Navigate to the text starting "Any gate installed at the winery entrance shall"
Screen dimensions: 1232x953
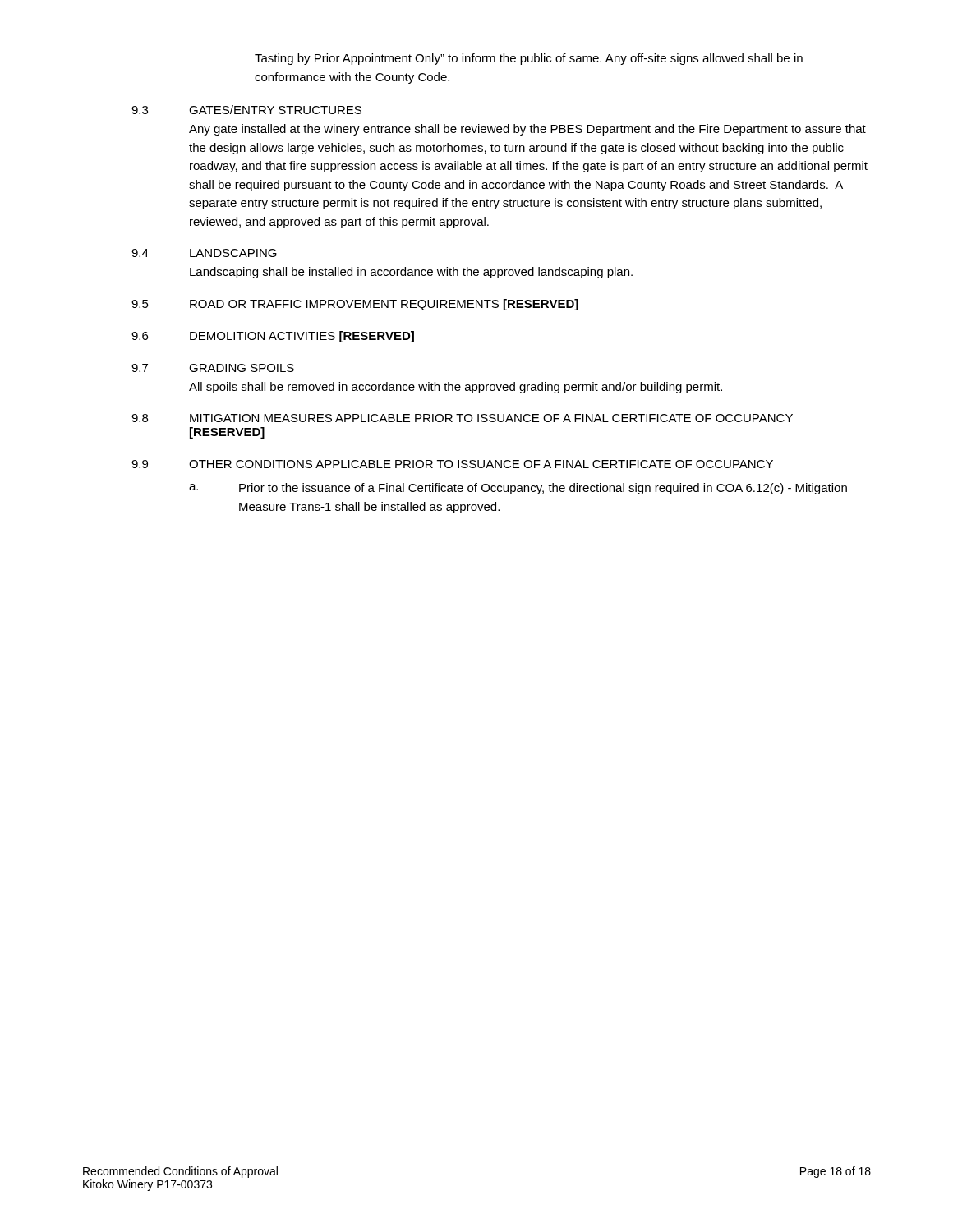(x=528, y=175)
